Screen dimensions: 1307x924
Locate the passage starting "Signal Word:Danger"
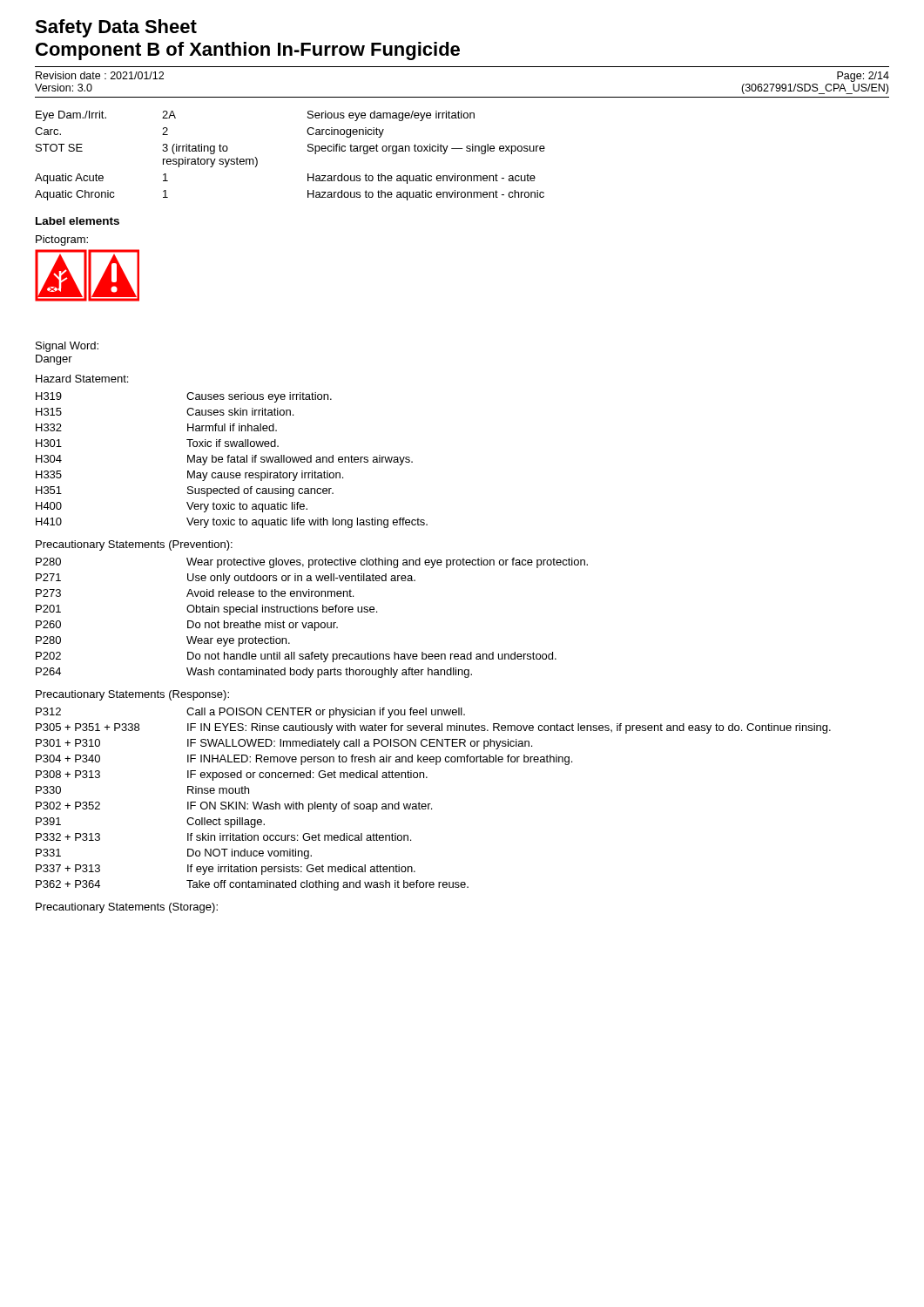point(67,352)
